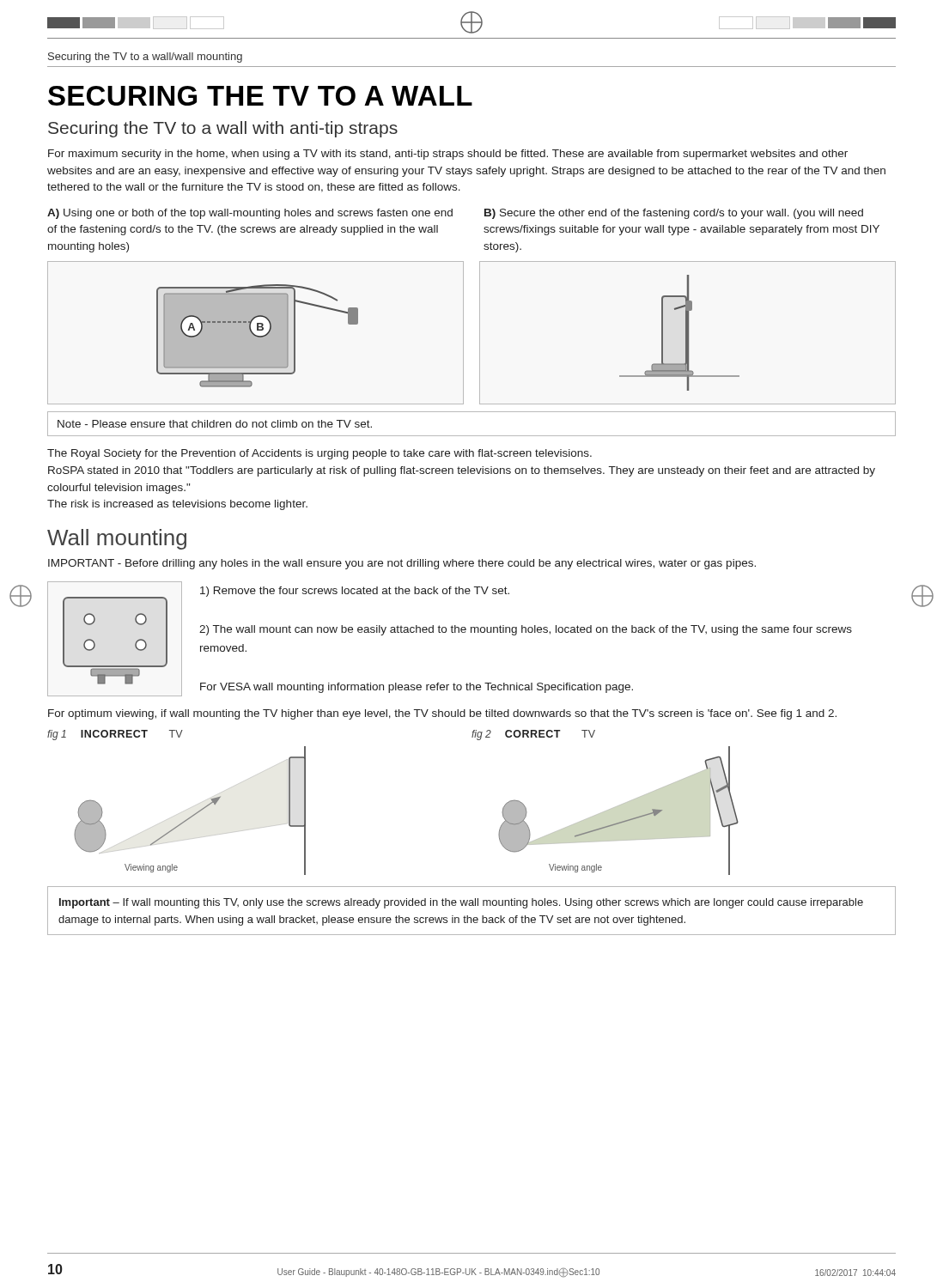Locate the text "SECURING THE TV TO A WALL"
Viewport: 943px width, 1288px height.
(x=472, y=96)
